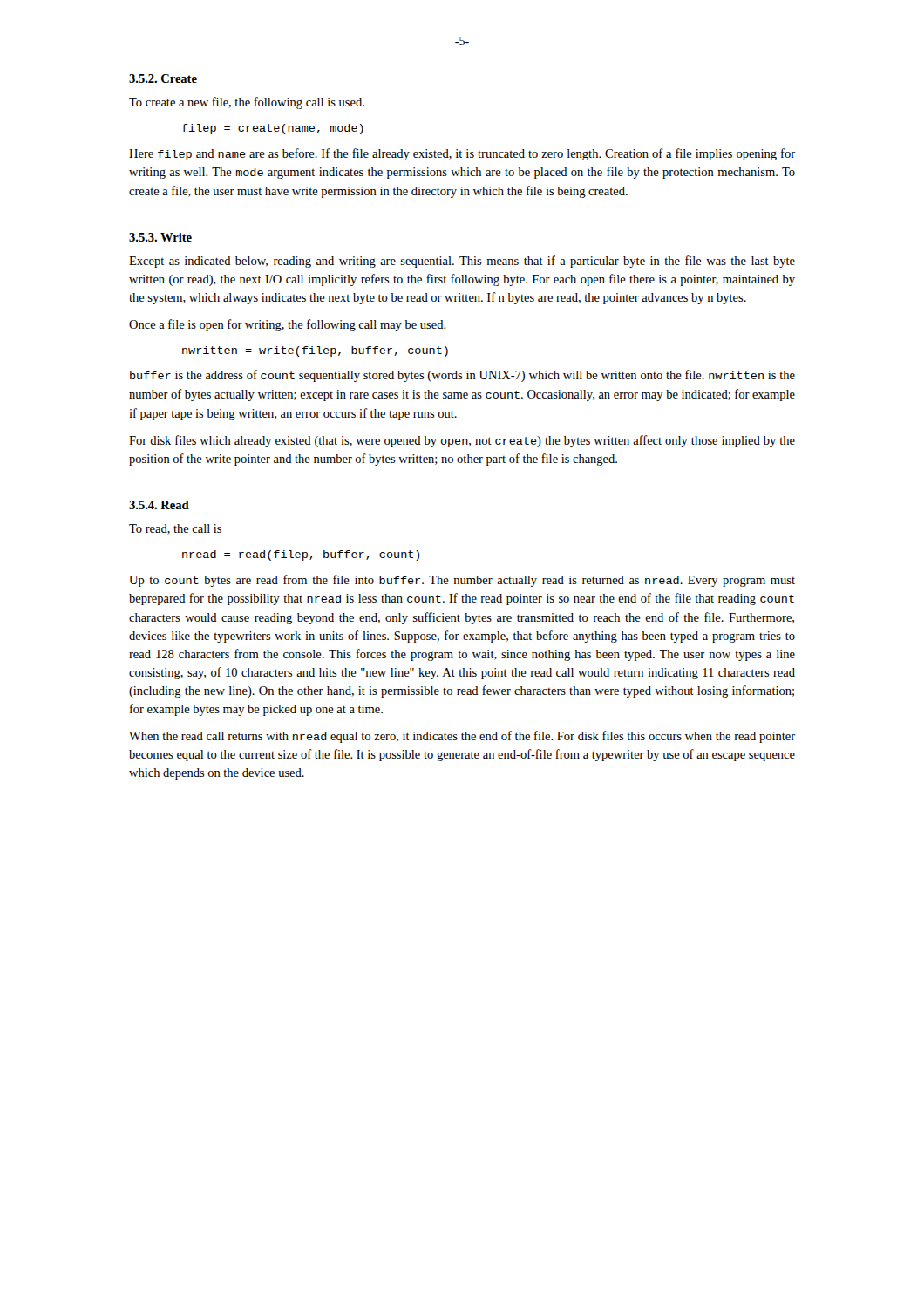Locate the block of text that opens with "buffer is the address of"
924x1308 pixels.
[462, 394]
